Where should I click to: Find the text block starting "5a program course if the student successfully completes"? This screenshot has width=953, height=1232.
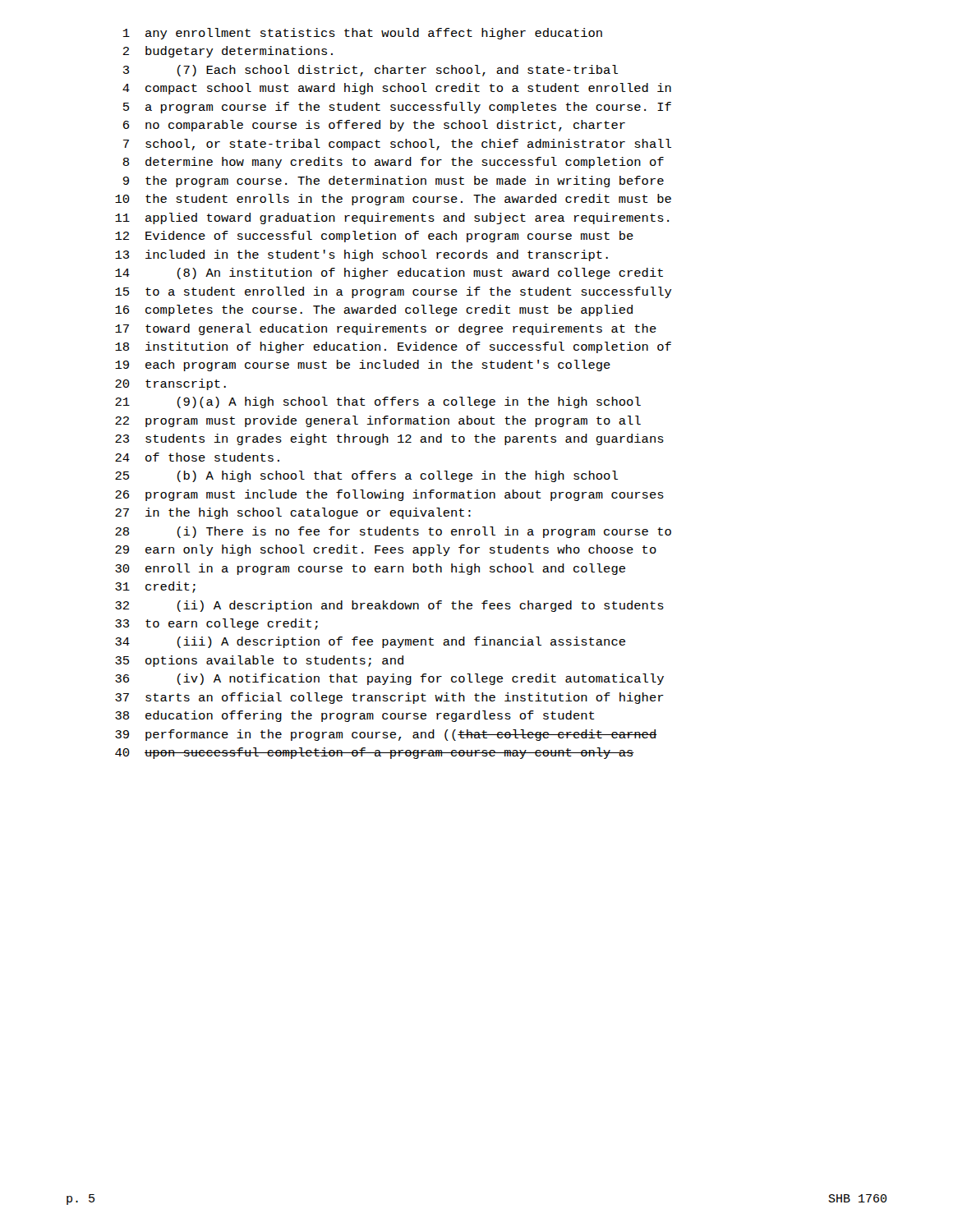493,108
